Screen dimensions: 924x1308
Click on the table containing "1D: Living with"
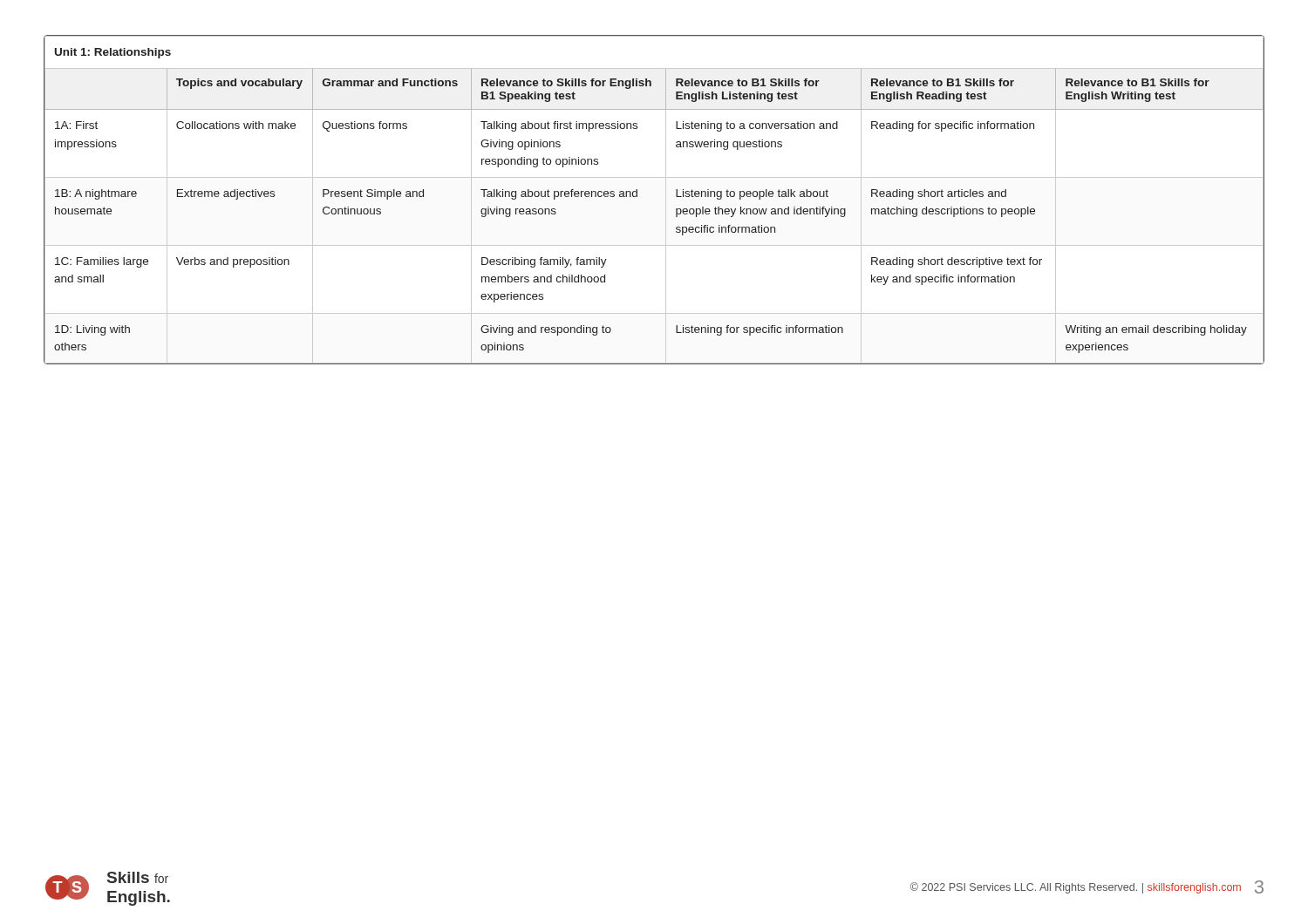click(654, 200)
